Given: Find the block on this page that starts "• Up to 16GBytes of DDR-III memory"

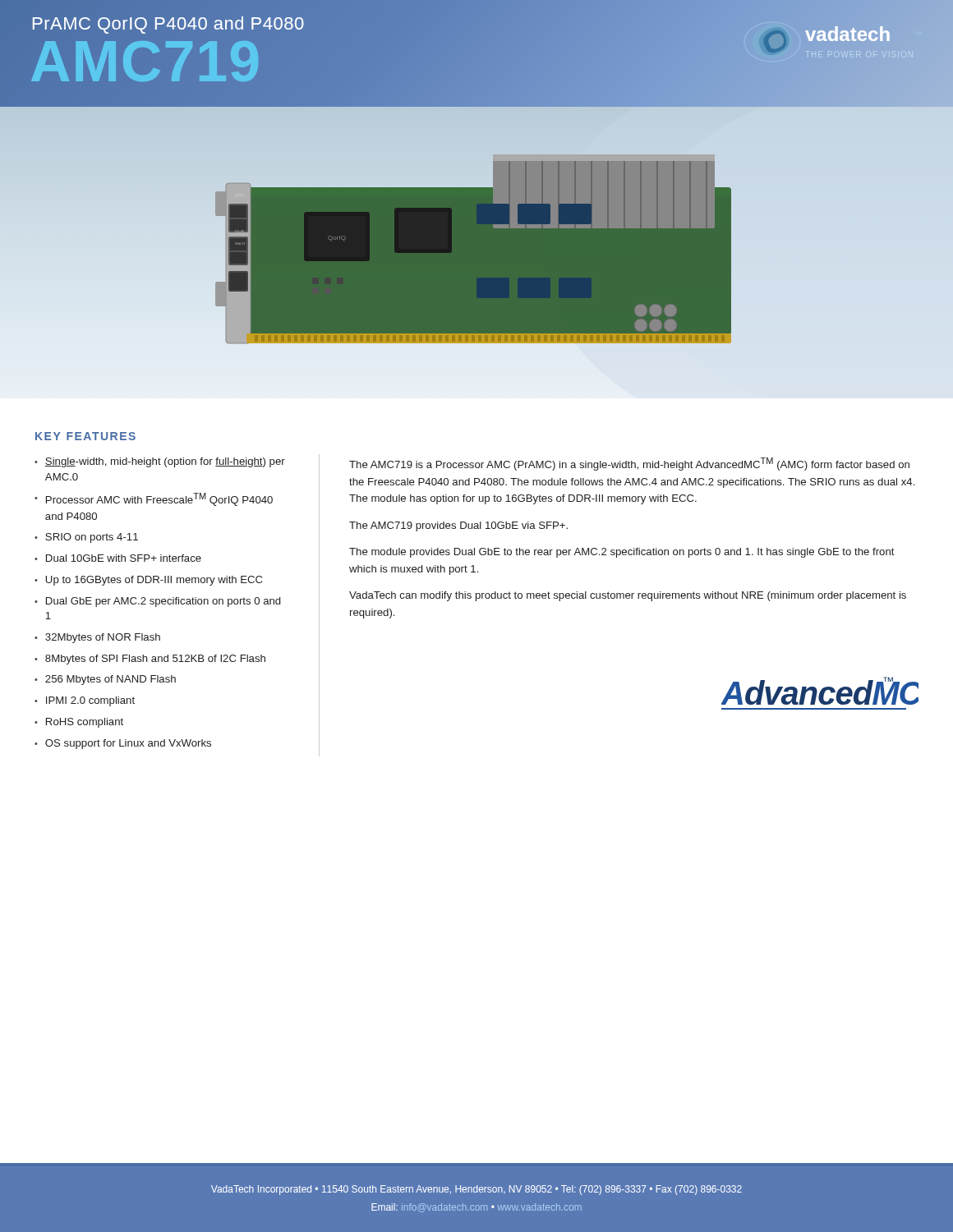Looking at the screenshot, I should [149, 580].
